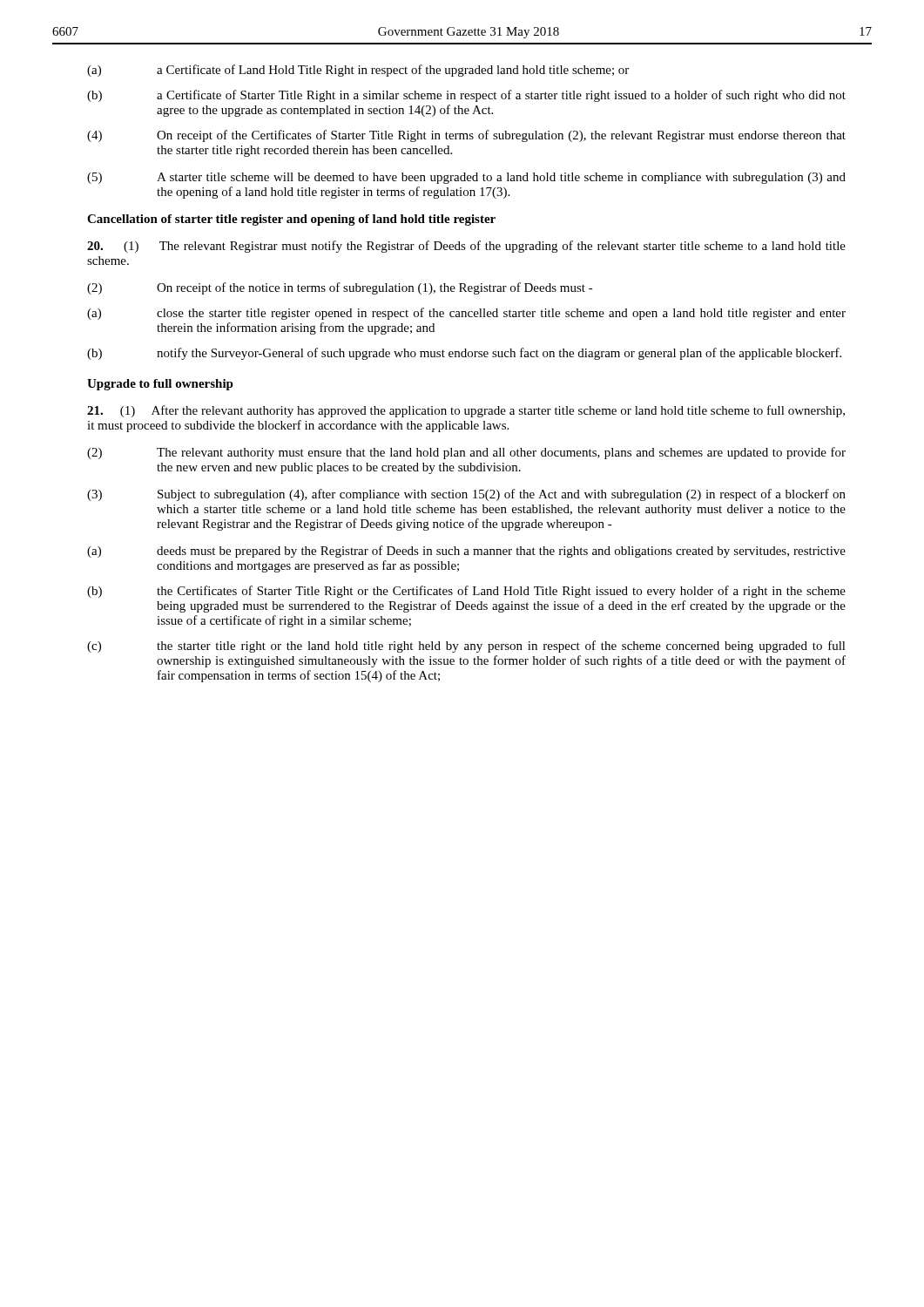Viewport: 924px width, 1307px height.
Task: Find the list item with the text "(b) the Certificates of Starter Title"
Action: tap(466, 606)
